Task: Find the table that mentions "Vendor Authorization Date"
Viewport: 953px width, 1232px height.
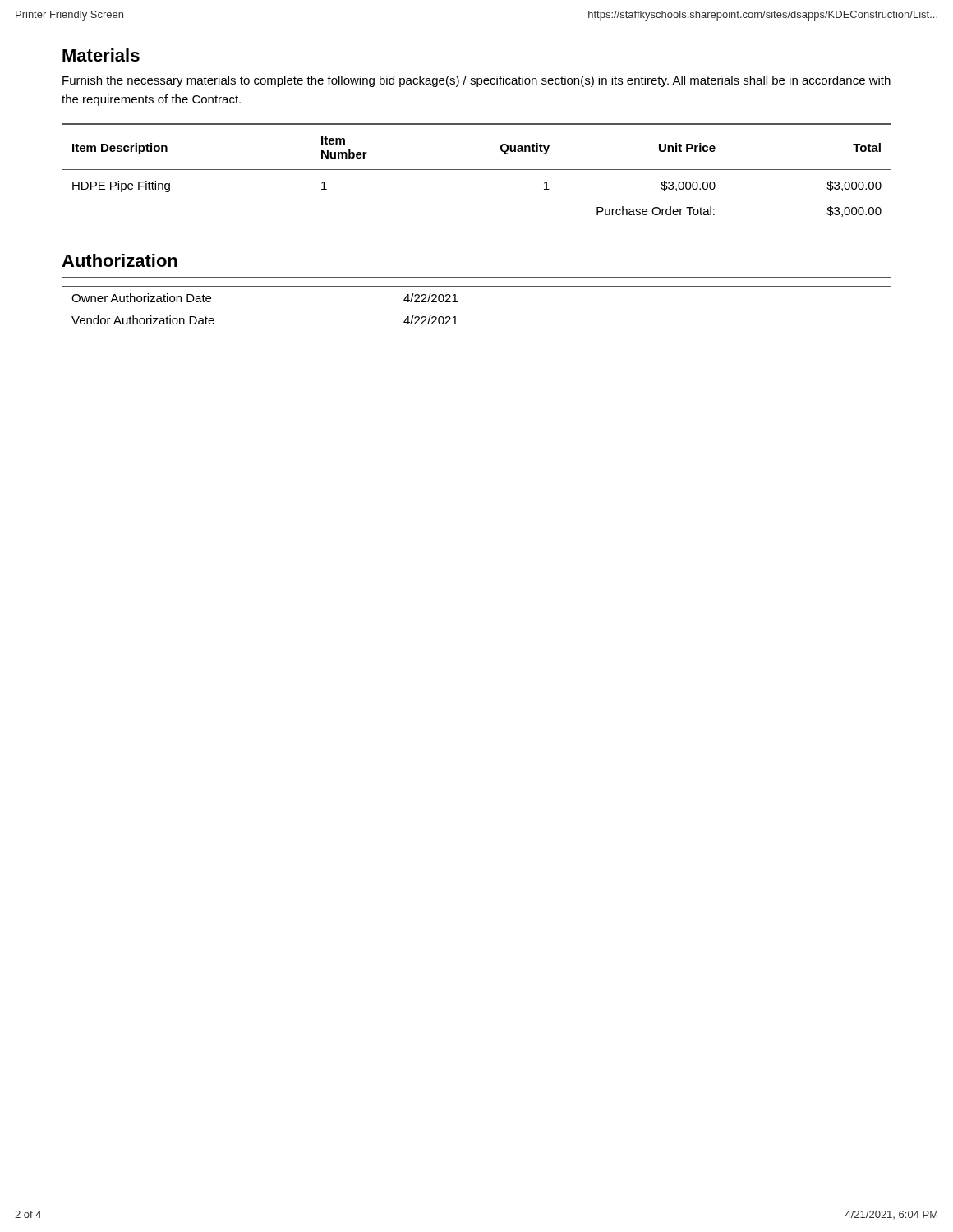Action: (x=476, y=304)
